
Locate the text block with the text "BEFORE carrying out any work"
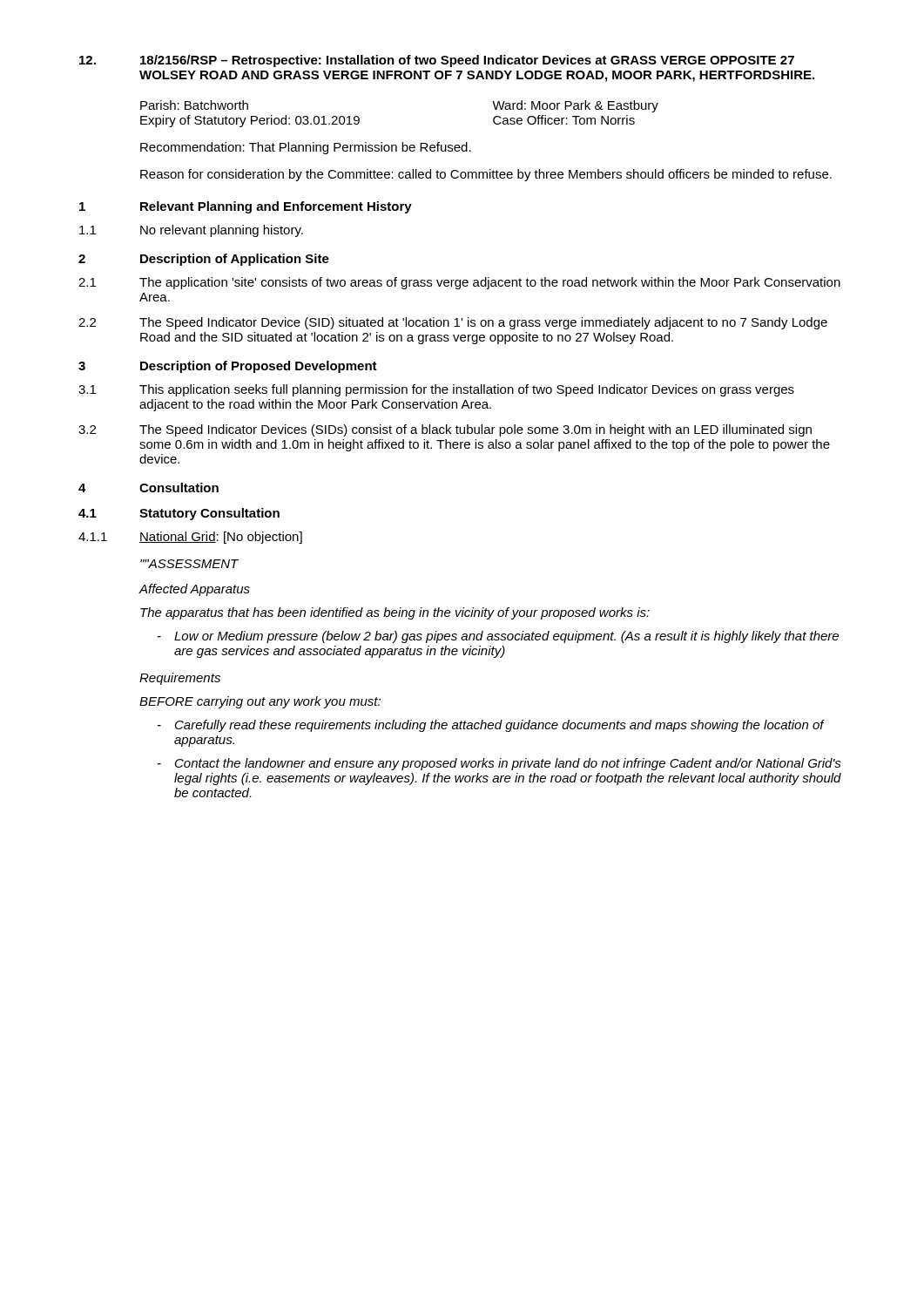tap(260, 701)
